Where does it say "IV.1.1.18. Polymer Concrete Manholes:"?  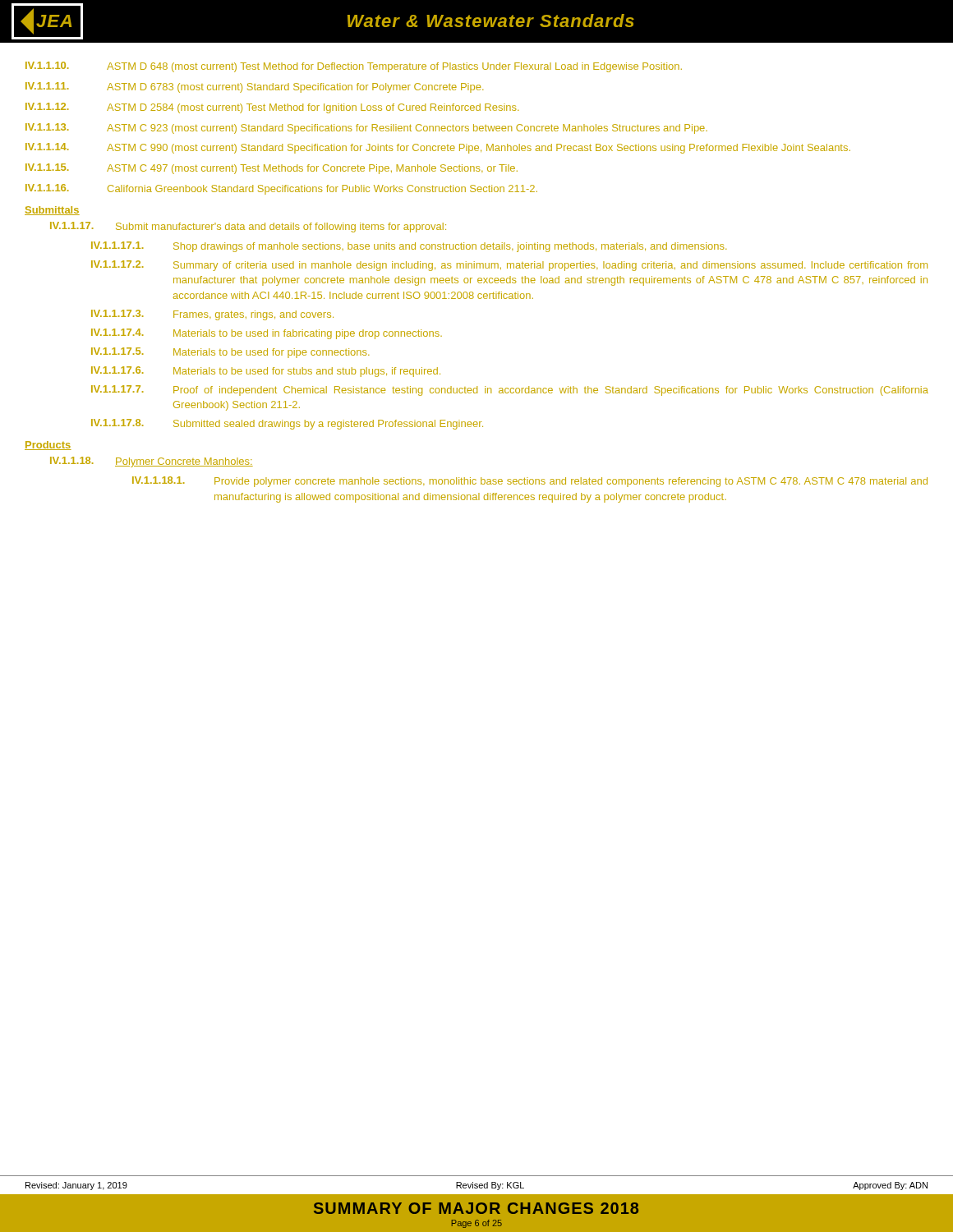[152, 462]
